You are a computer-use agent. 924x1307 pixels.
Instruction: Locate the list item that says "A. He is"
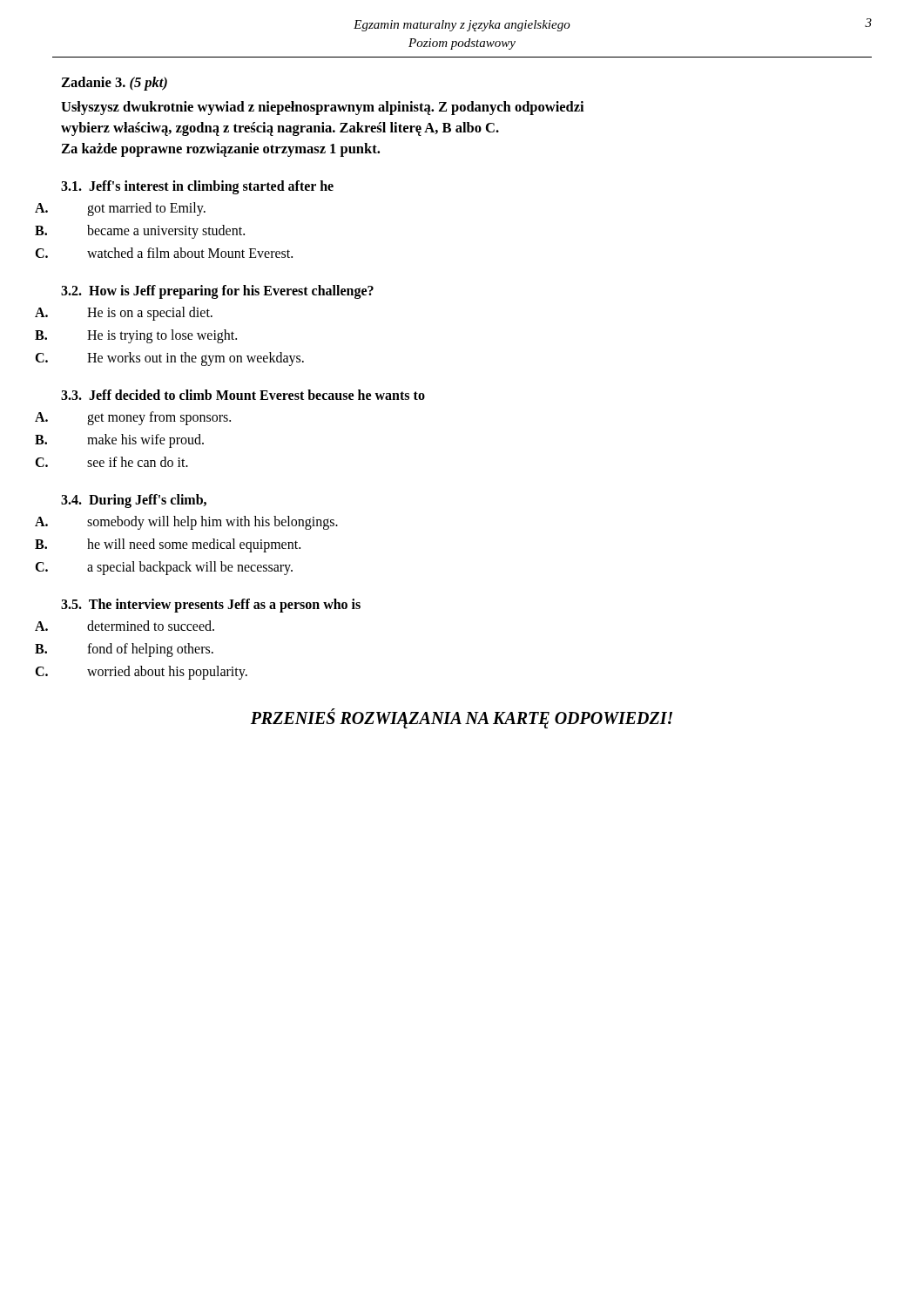tap(137, 313)
